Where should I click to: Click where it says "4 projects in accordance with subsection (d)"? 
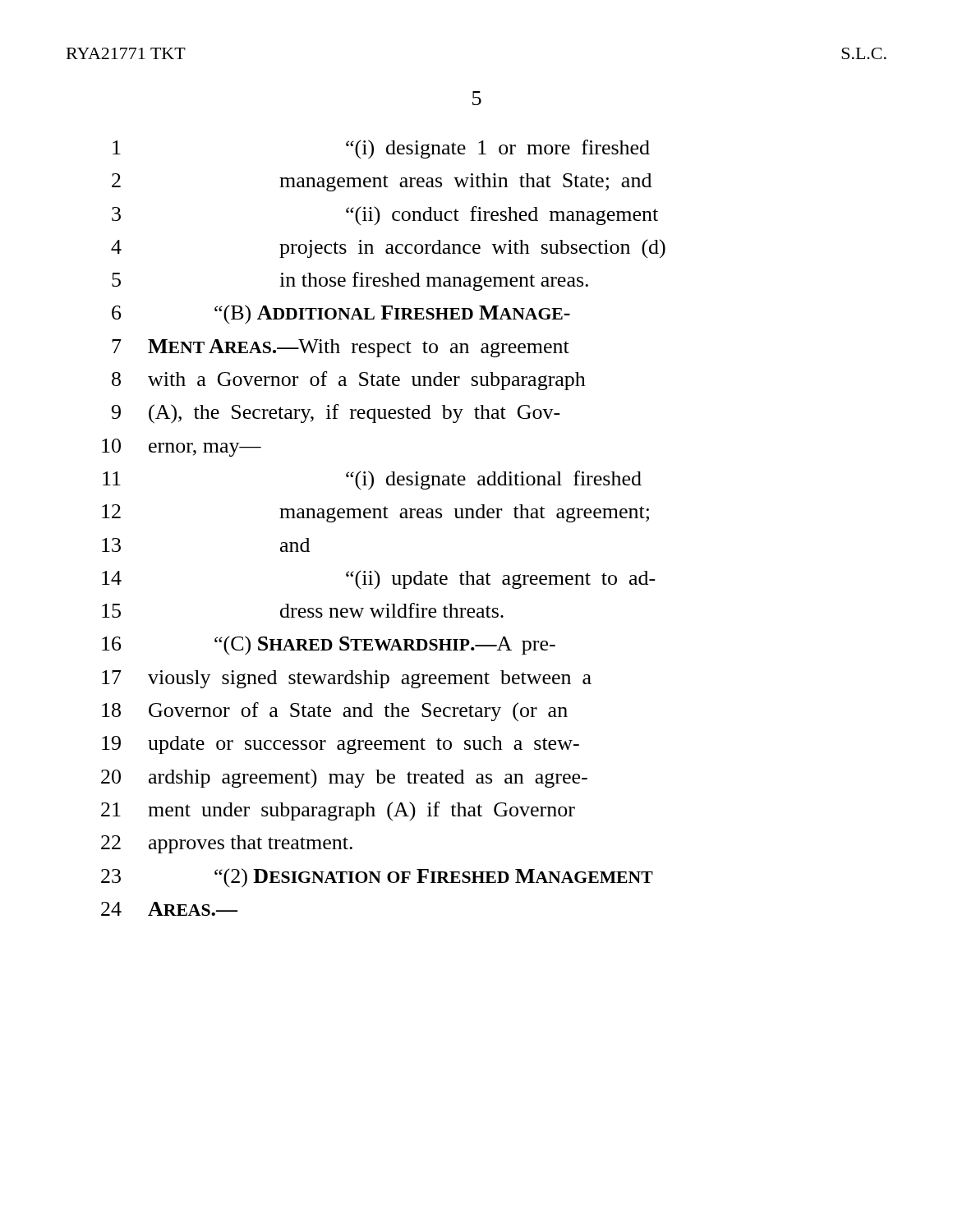click(x=476, y=247)
